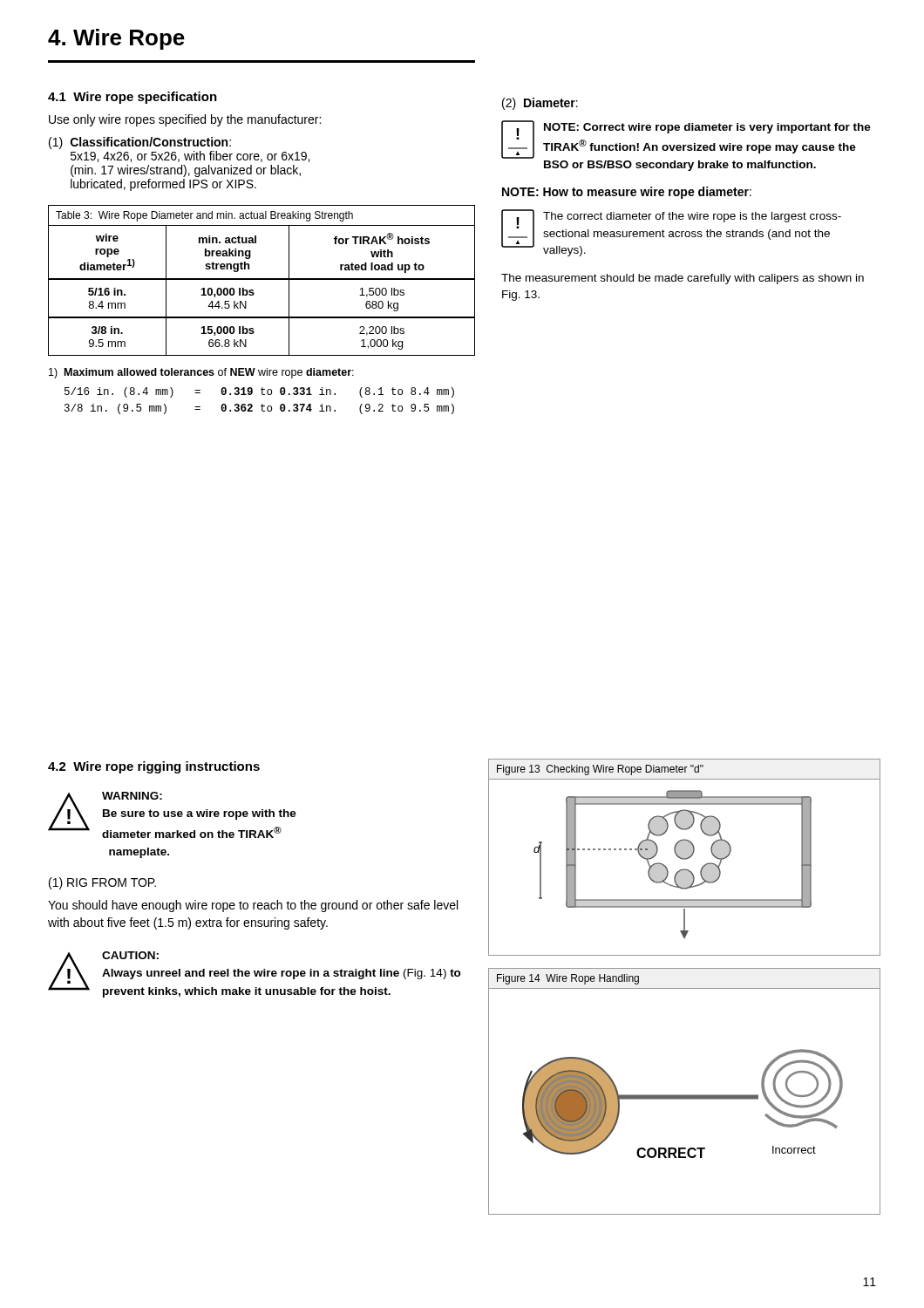Point to the region starting "(1) Classification/Construction: 5x19,"
The height and width of the screenshot is (1308, 924).
262,163
